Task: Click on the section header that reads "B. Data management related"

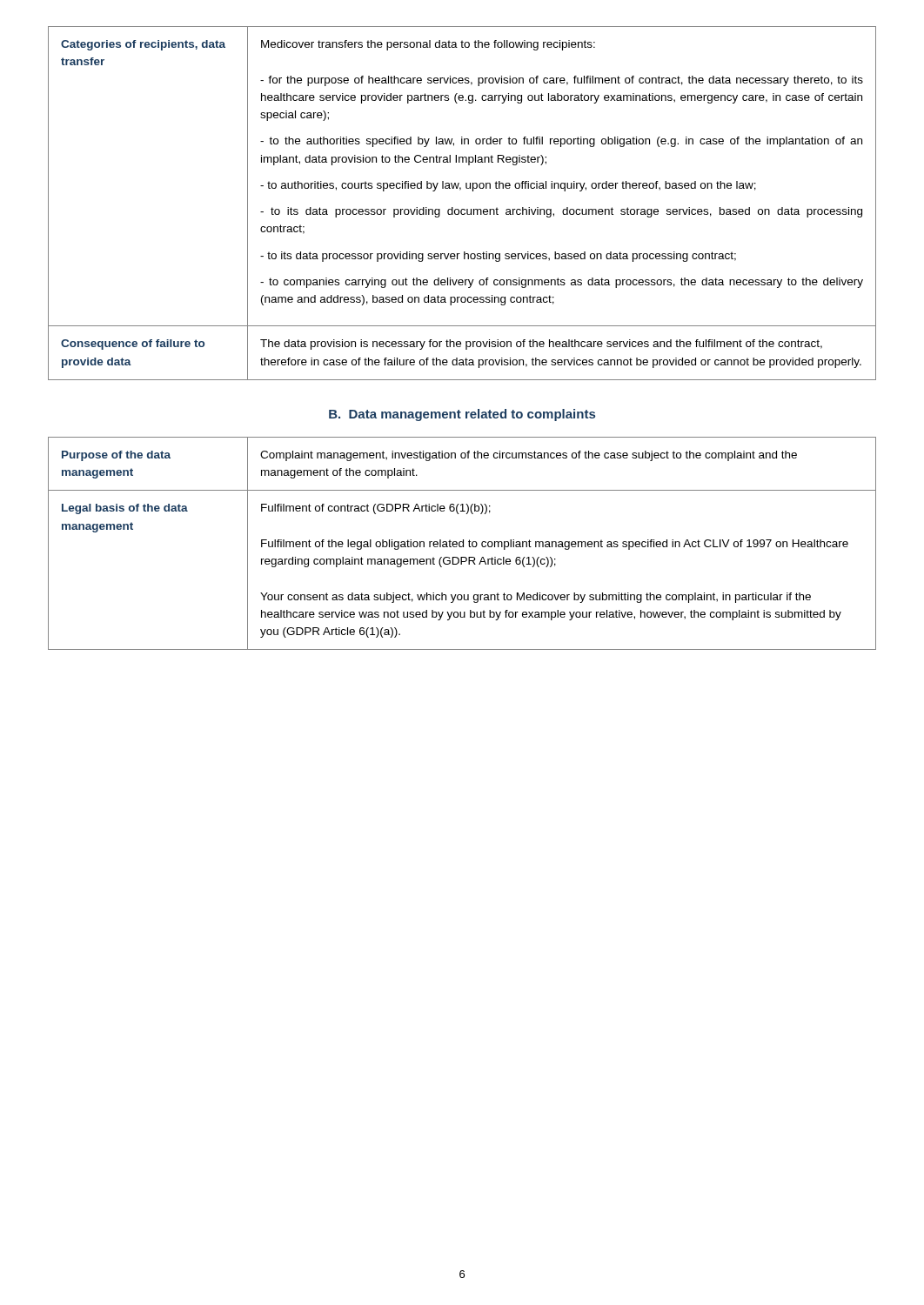Action: 462,413
